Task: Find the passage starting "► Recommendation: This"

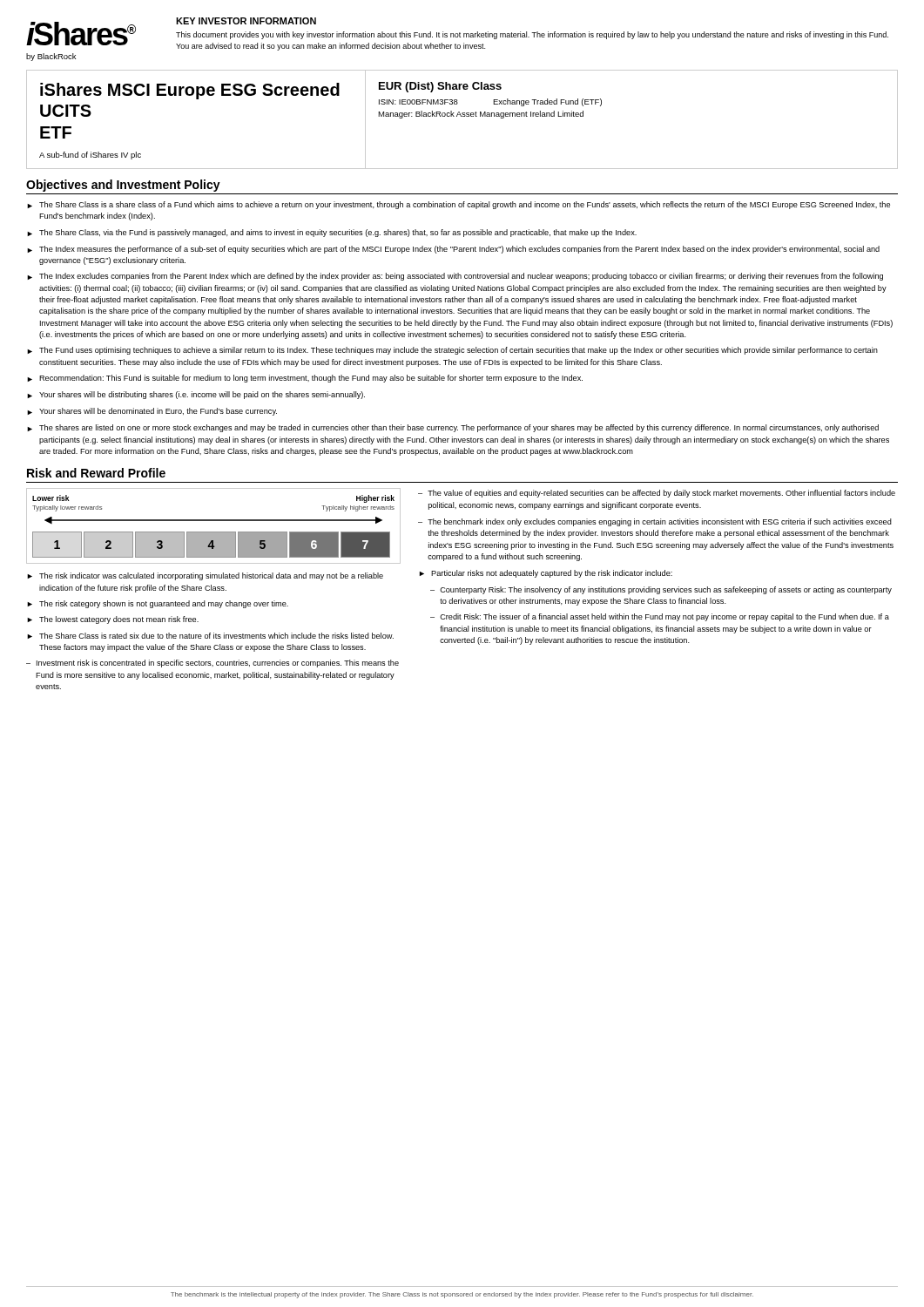Action: (462, 379)
